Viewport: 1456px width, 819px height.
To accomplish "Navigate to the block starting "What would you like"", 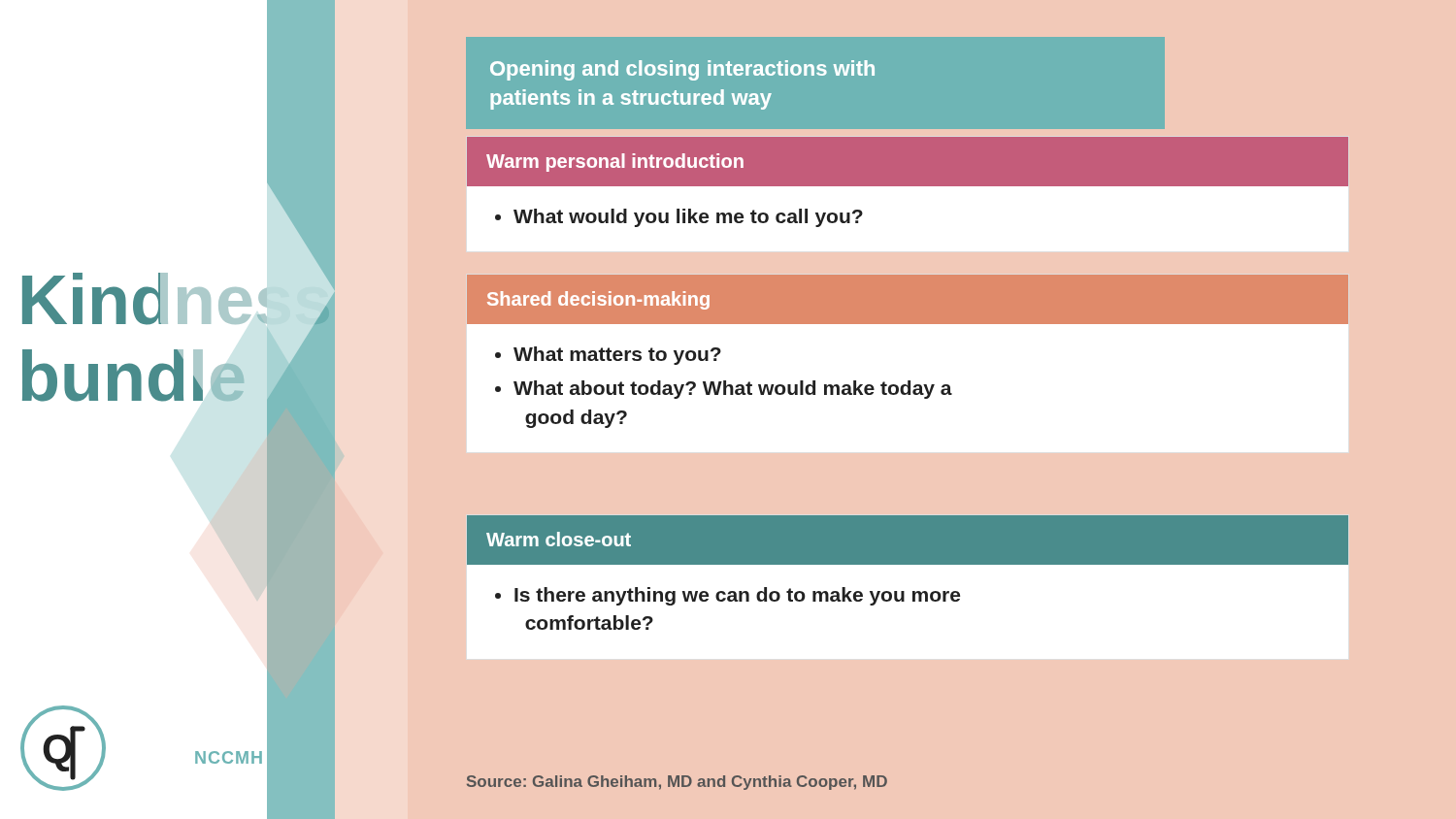I will click(x=688, y=216).
